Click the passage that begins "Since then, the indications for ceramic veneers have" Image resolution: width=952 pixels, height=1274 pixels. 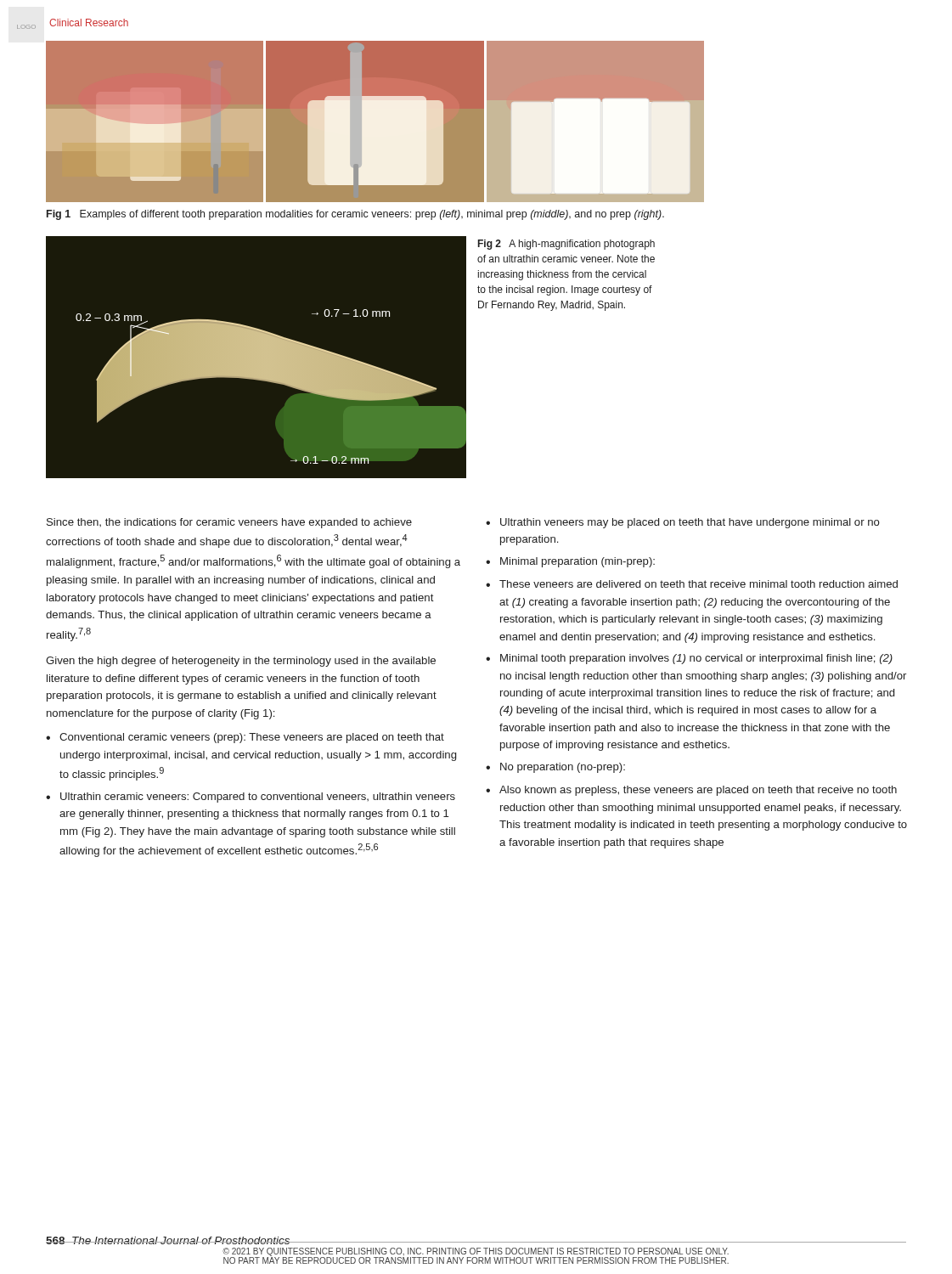(x=253, y=578)
